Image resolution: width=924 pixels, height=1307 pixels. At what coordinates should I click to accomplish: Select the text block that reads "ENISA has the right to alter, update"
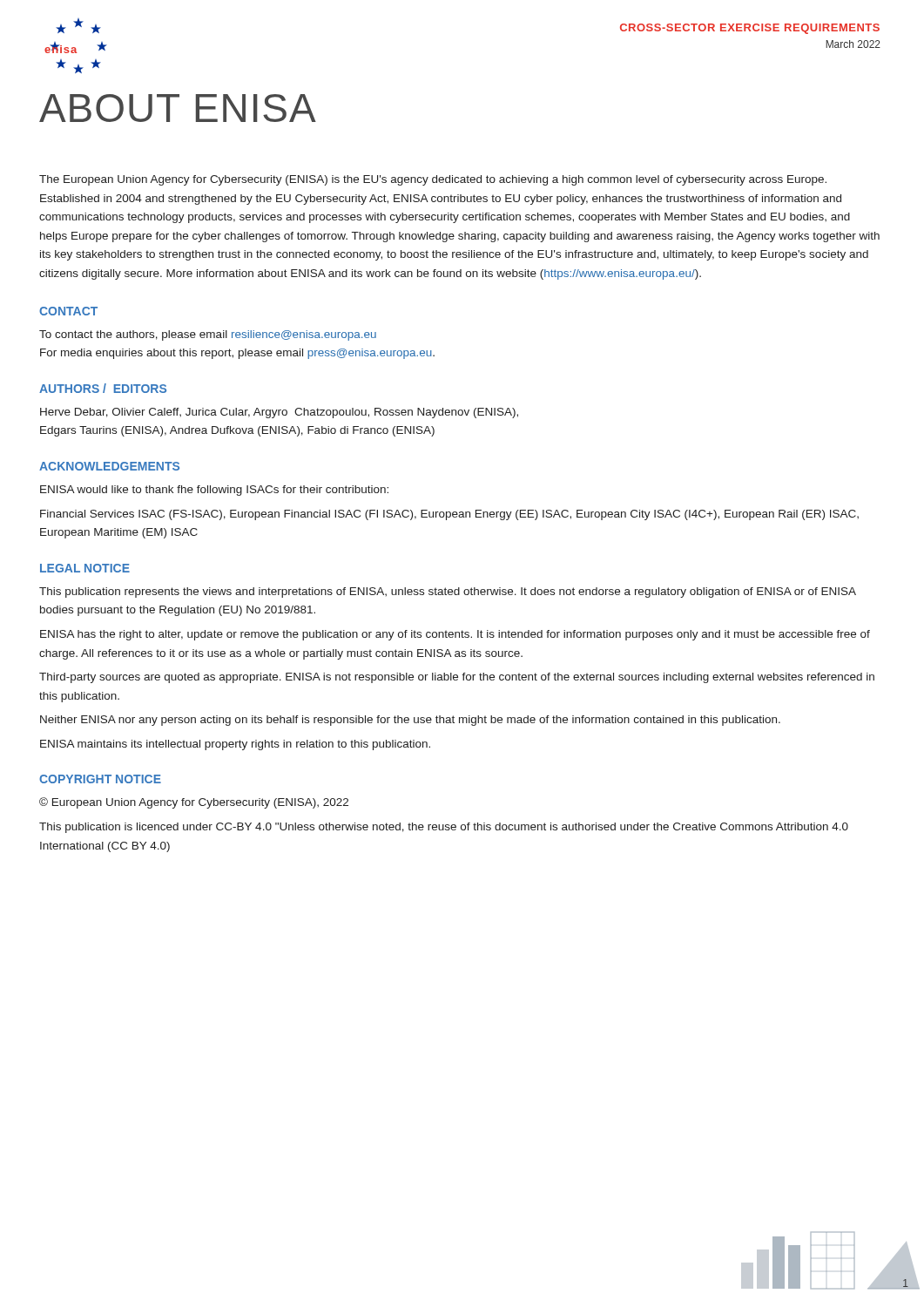coord(455,643)
